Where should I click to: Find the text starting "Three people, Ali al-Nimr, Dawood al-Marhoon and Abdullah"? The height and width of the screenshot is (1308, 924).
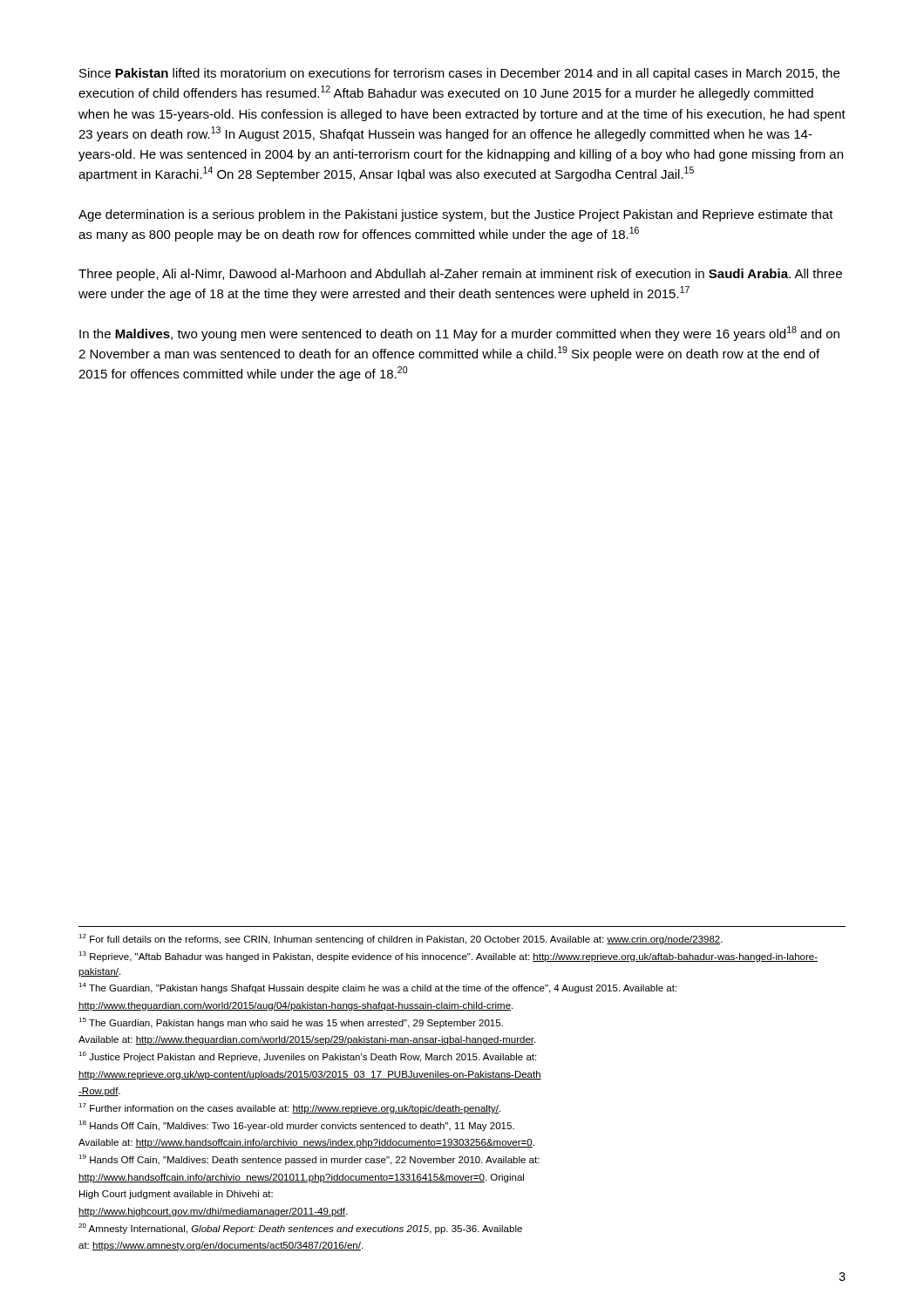click(x=460, y=284)
